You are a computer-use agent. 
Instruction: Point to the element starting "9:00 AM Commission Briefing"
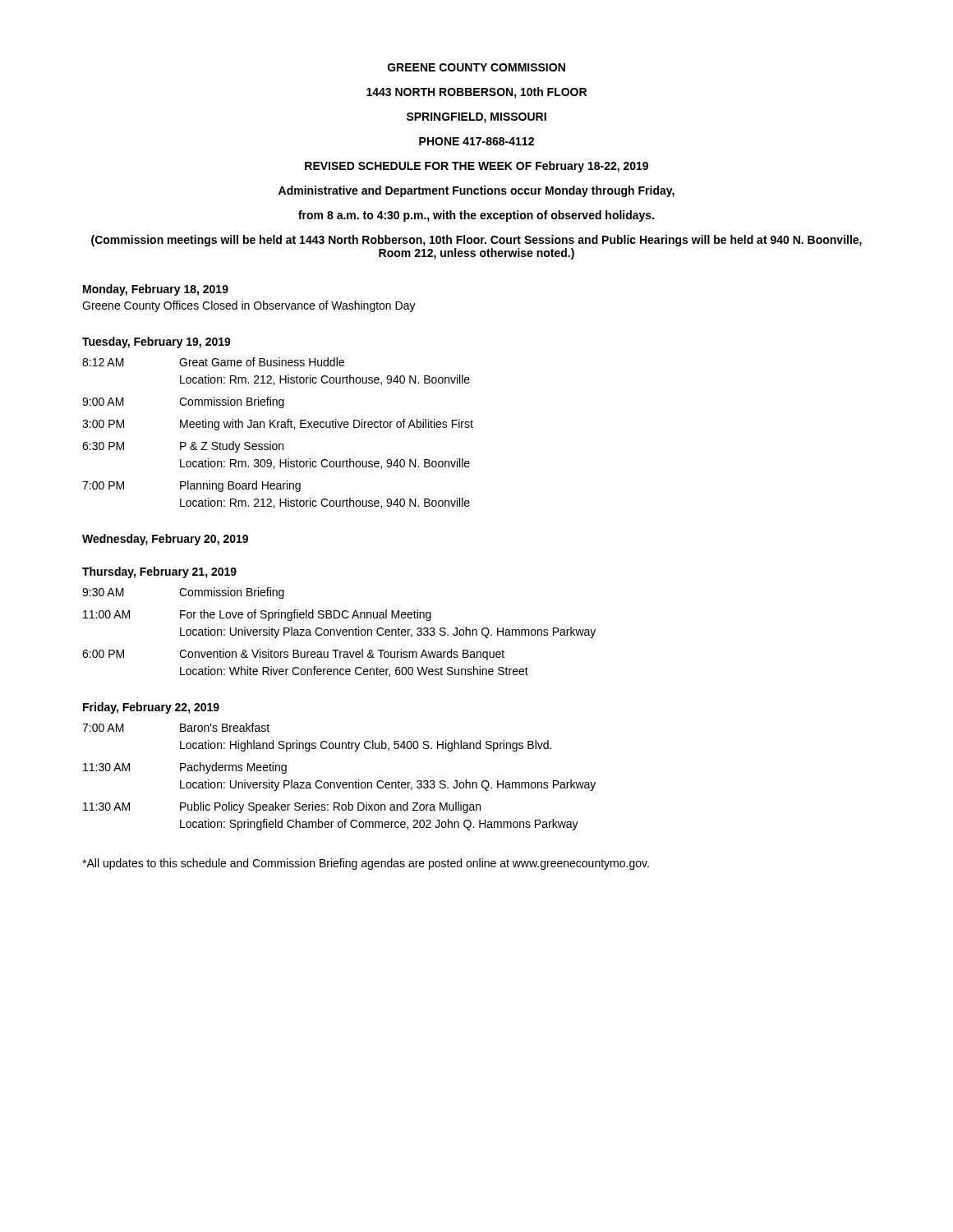[x=183, y=402]
